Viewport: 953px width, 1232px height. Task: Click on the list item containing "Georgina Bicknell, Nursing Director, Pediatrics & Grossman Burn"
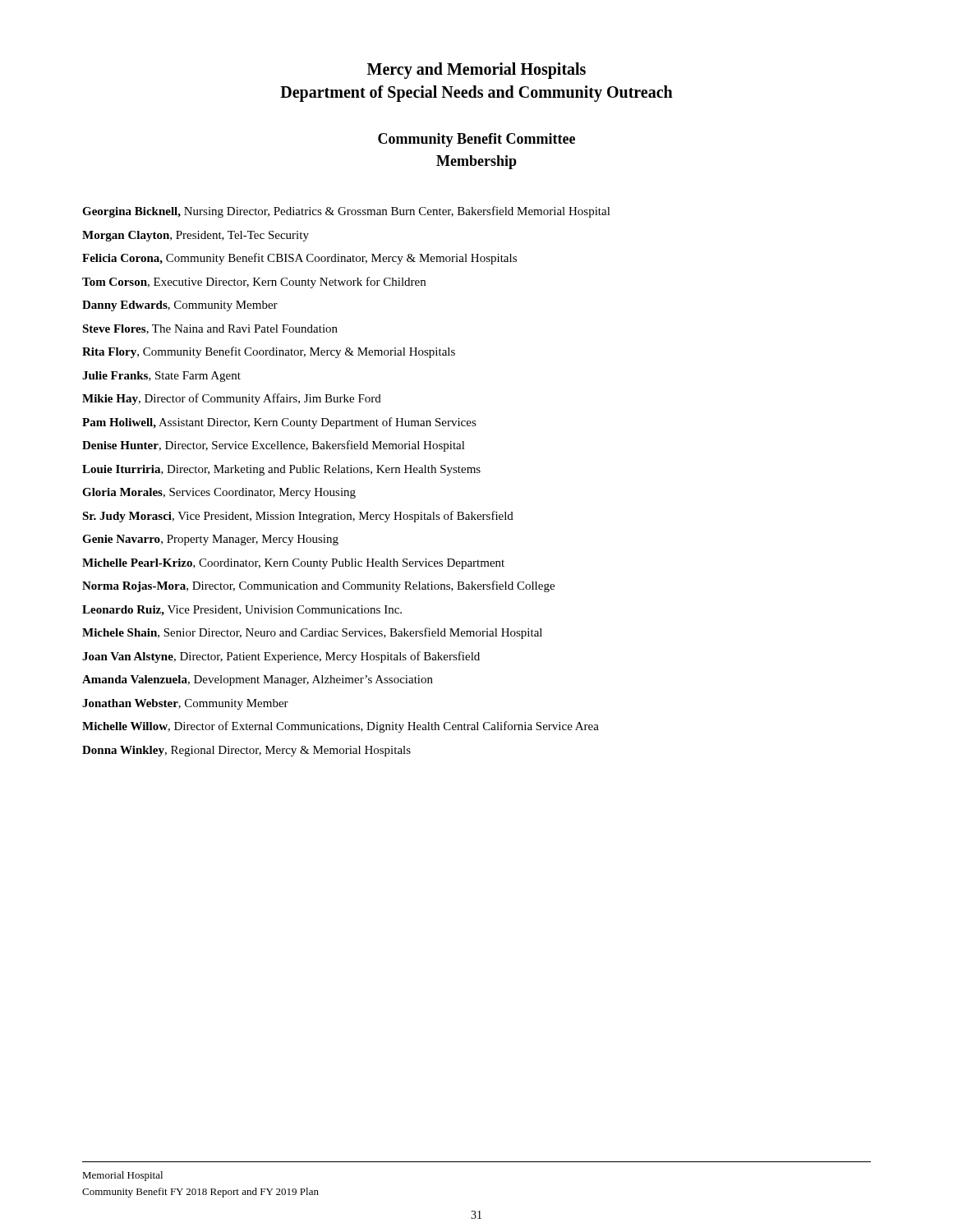tap(346, 211)
